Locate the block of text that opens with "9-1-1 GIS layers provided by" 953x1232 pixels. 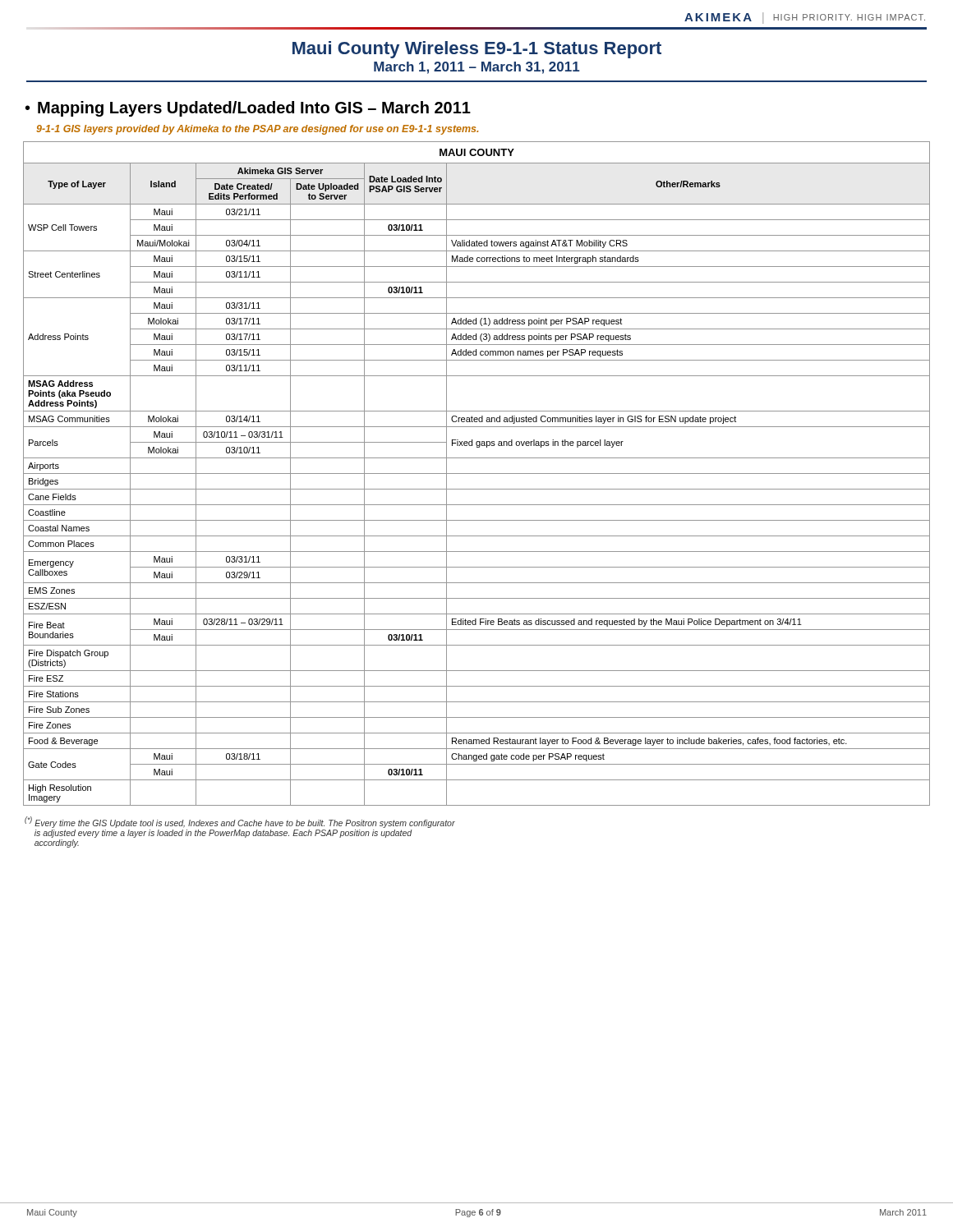[x=258, y=129]
